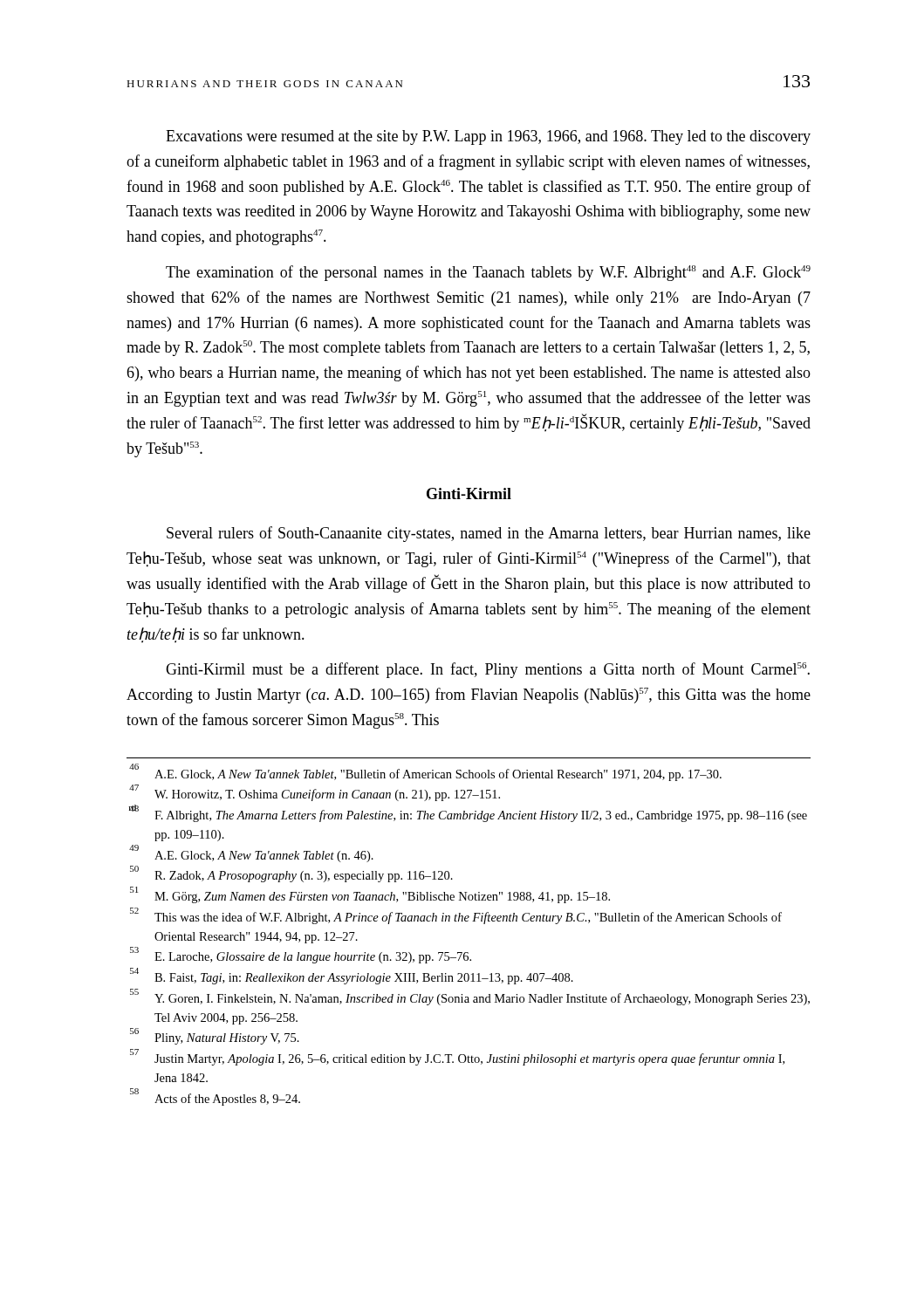Point to the block beginning "50 R. Zadok, A Prosopography (n. 3), especially"

pyautogui.click(x=291, y=875)
